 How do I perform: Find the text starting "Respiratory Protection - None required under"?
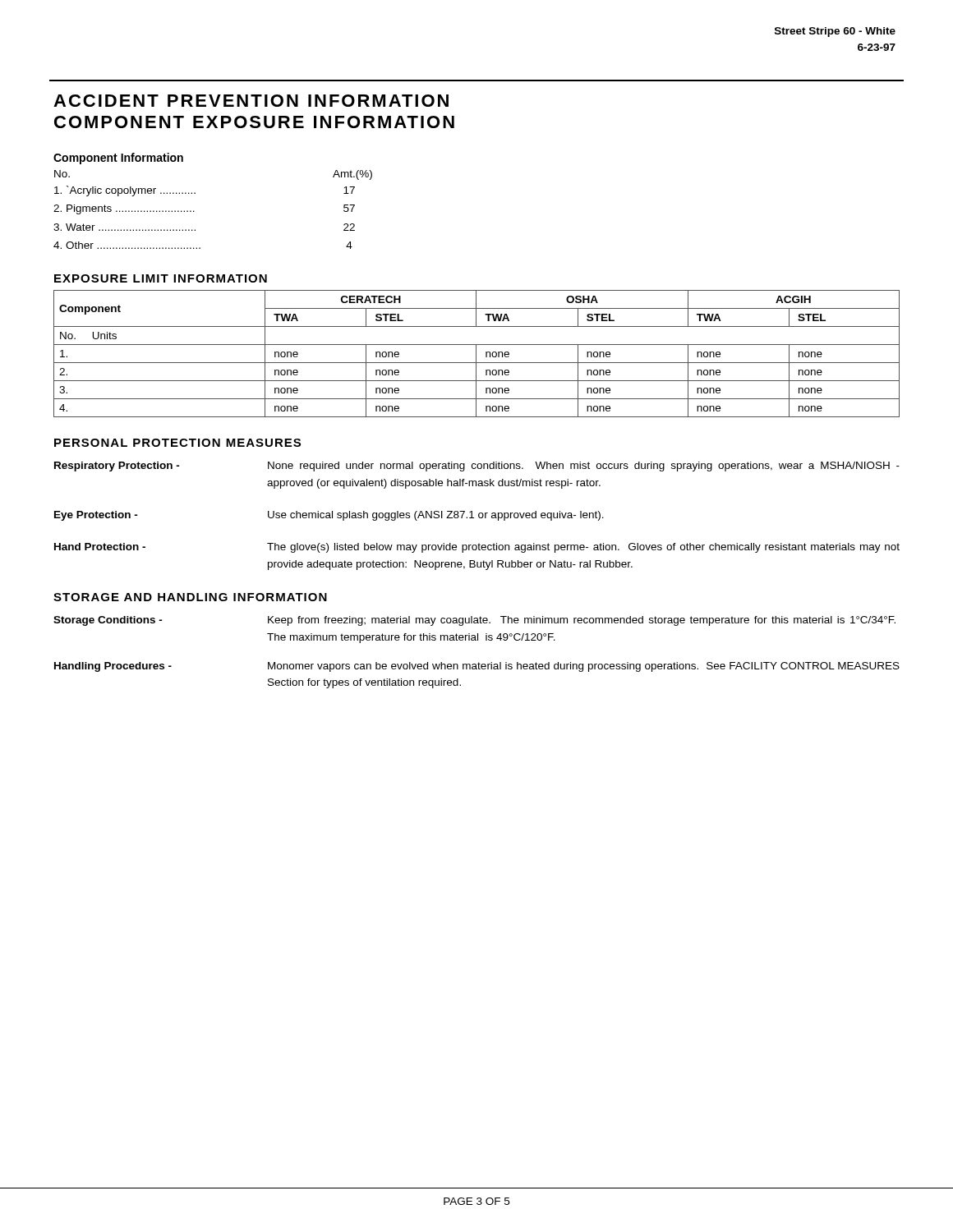pyautogui.click(x=476, y=475)
